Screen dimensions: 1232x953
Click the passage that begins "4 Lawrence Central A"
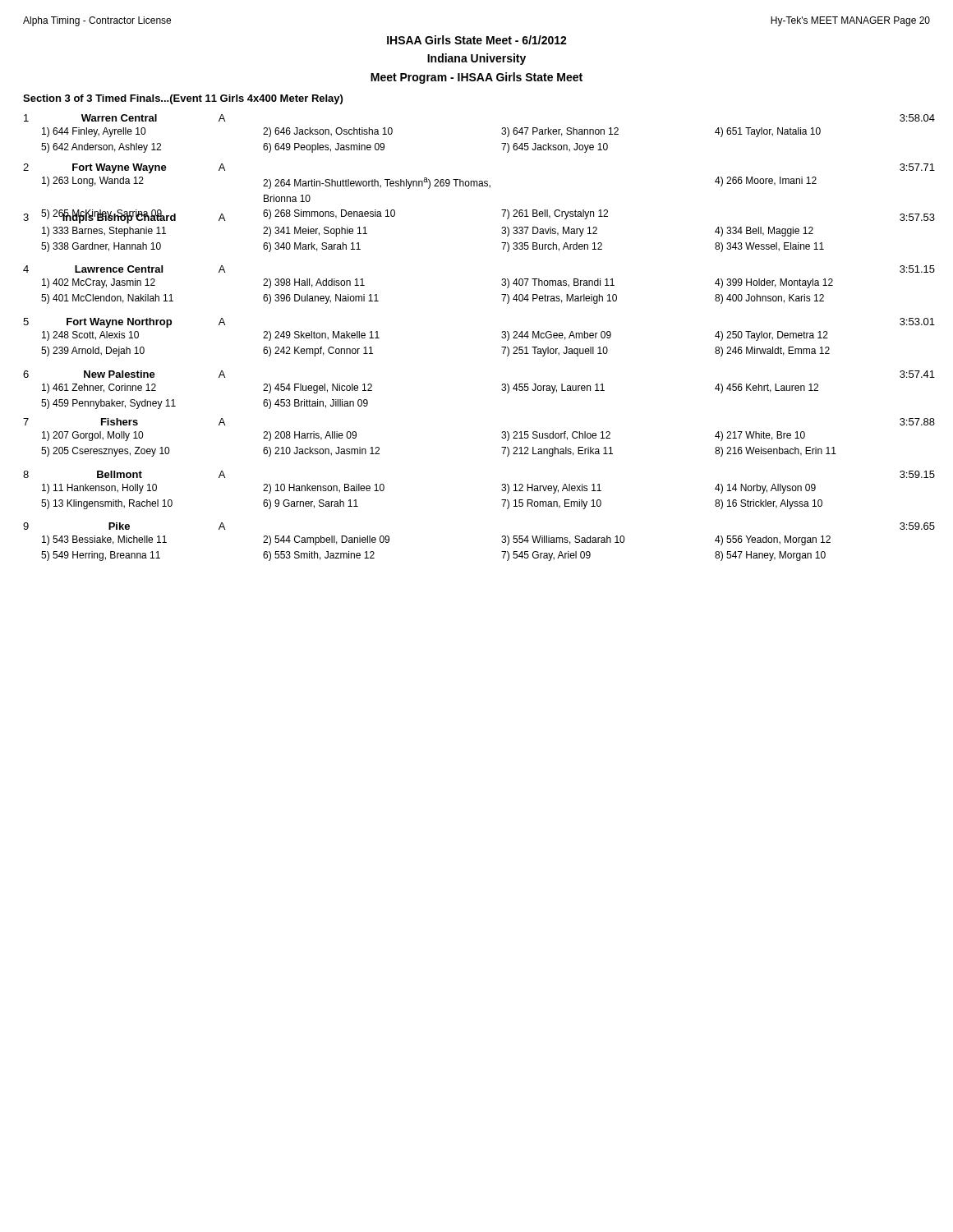25,269
